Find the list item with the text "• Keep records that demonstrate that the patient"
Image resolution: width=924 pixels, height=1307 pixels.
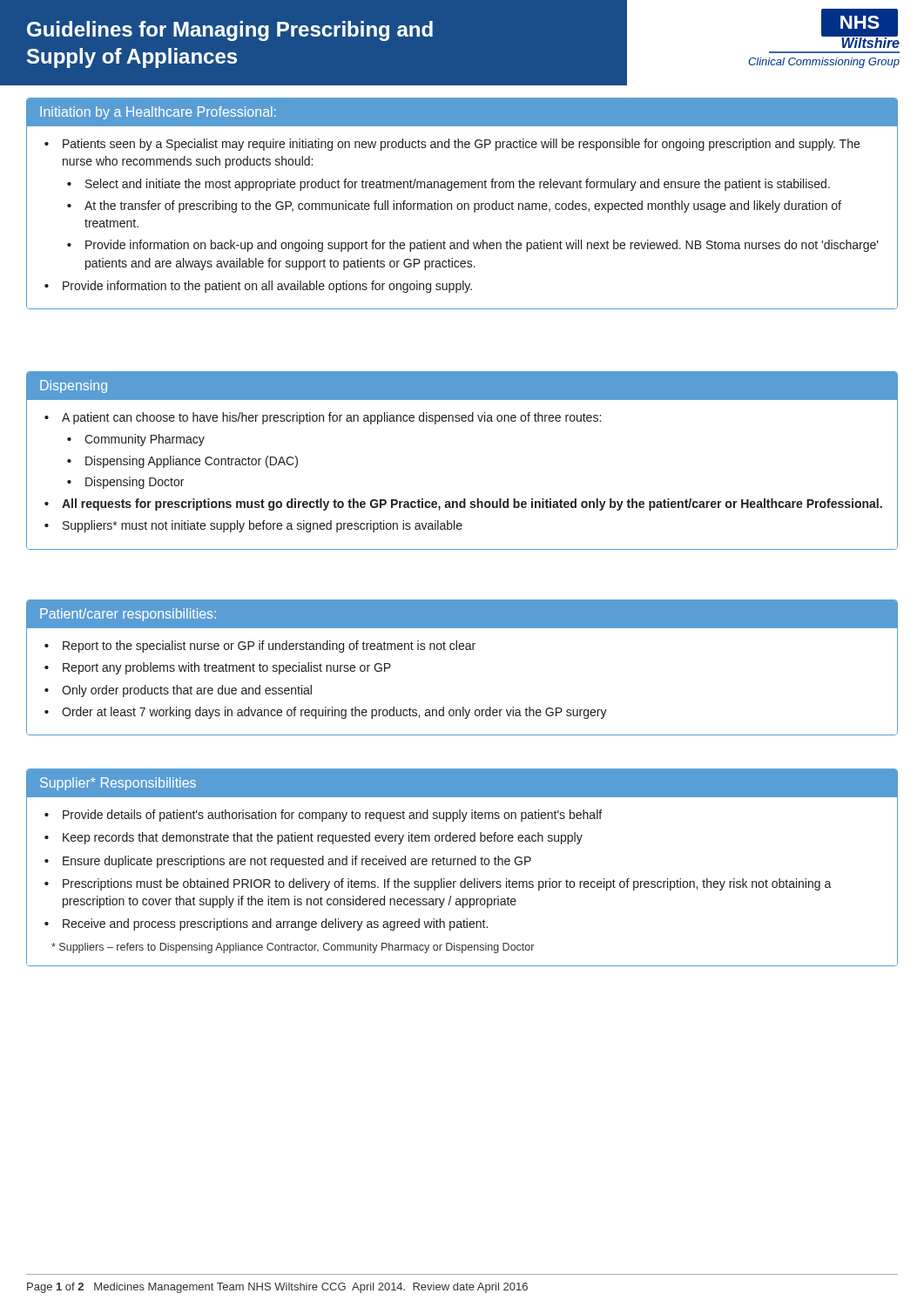pyautogui.click(x=320, y=838)
